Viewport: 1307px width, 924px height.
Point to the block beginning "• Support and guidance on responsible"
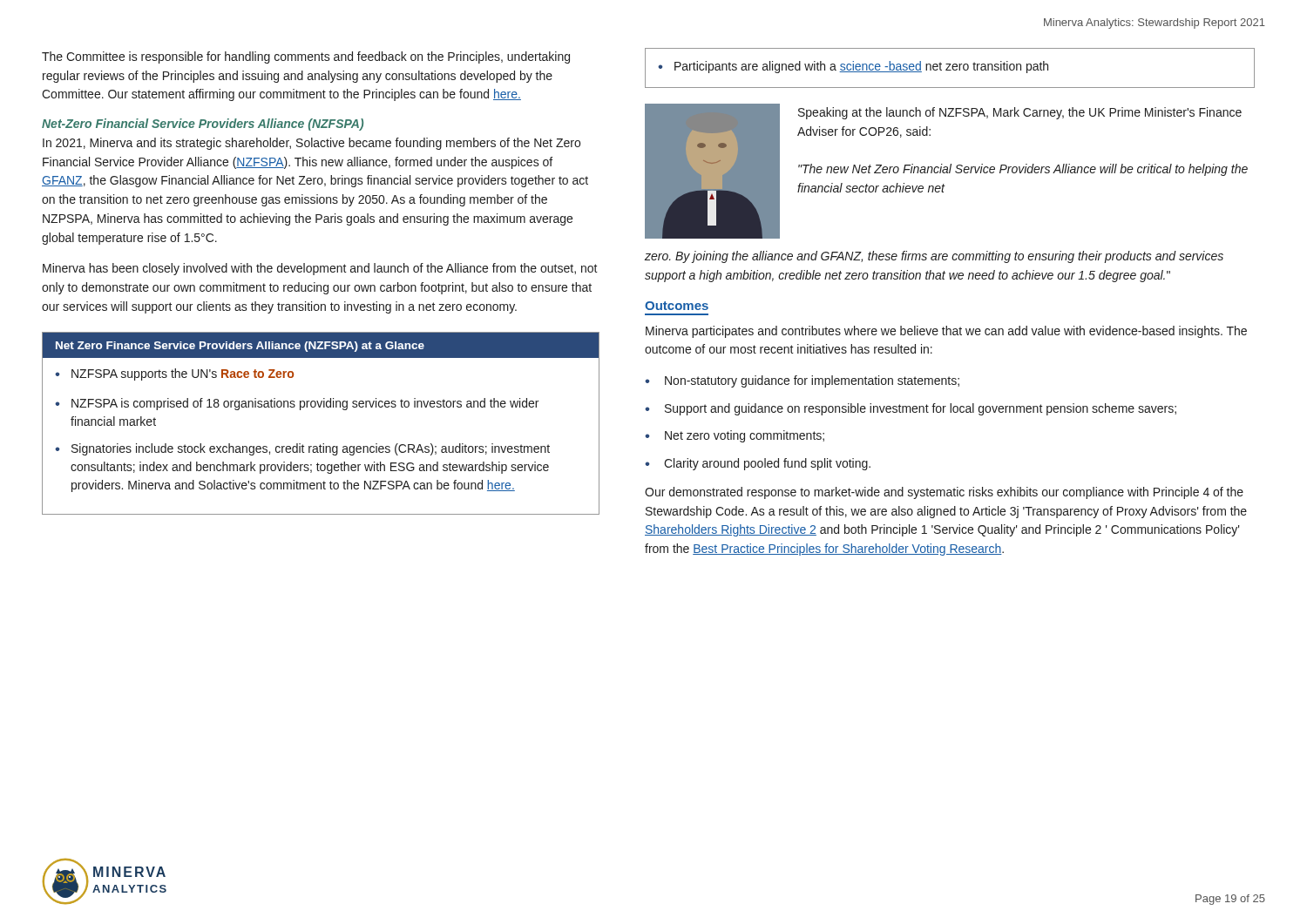click(x=911, y=410)
